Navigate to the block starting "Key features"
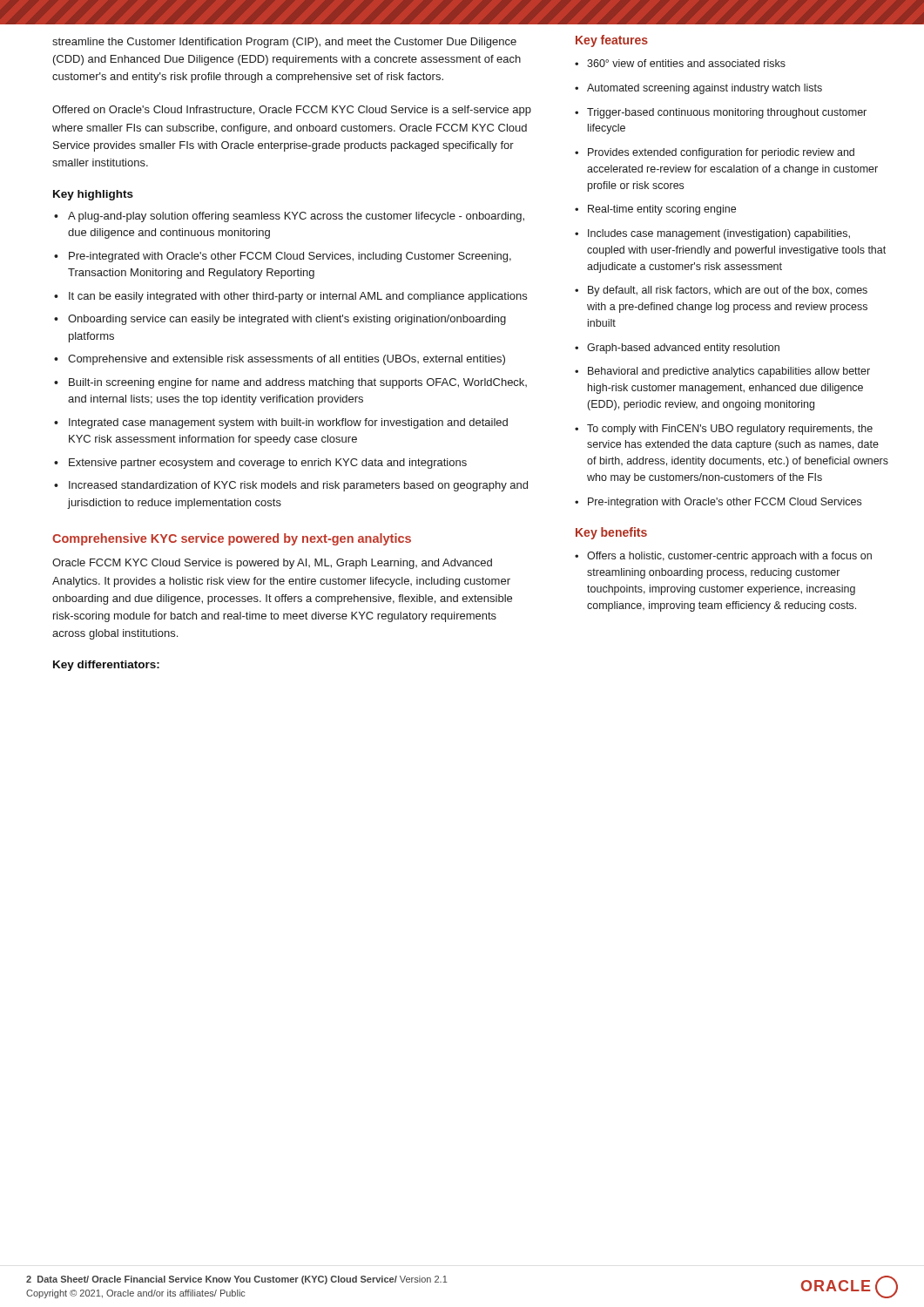Viewport: 924px width, 1307px height. [x=611, y=40]
